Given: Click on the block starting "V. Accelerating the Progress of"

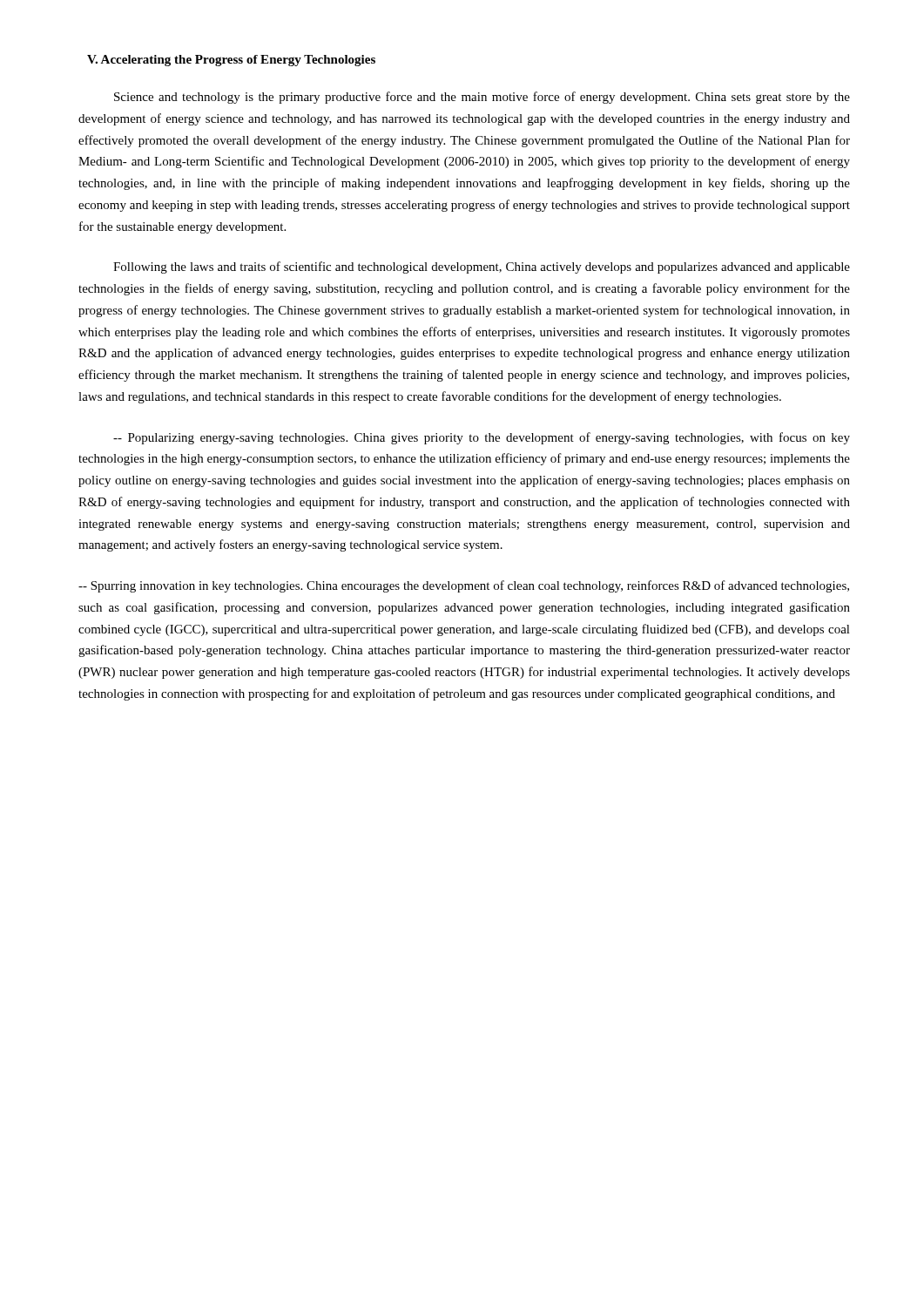Looking at the screenshot, I should point(231,59).
